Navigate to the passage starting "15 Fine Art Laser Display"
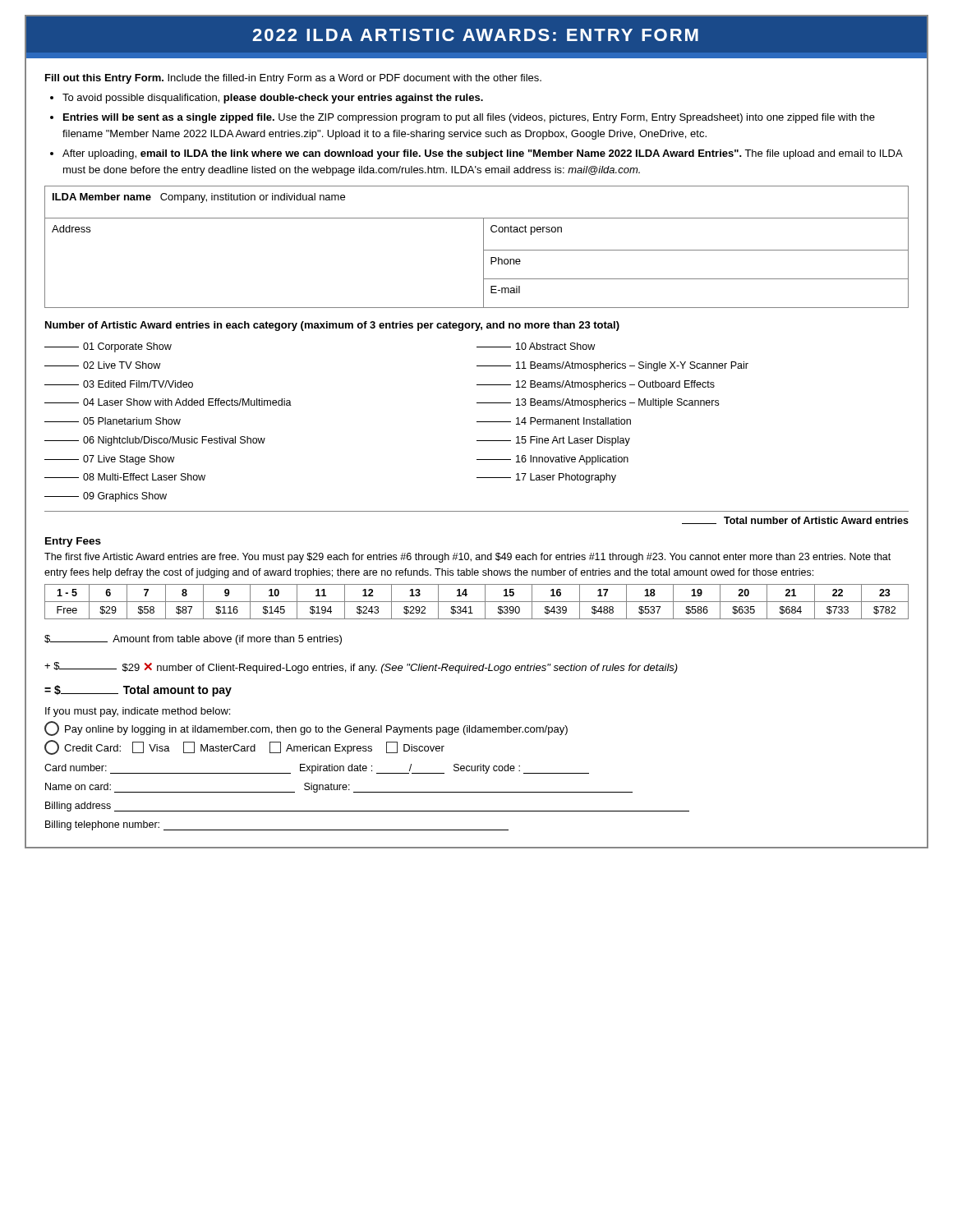953x1232 pixels. coord(553,440)
